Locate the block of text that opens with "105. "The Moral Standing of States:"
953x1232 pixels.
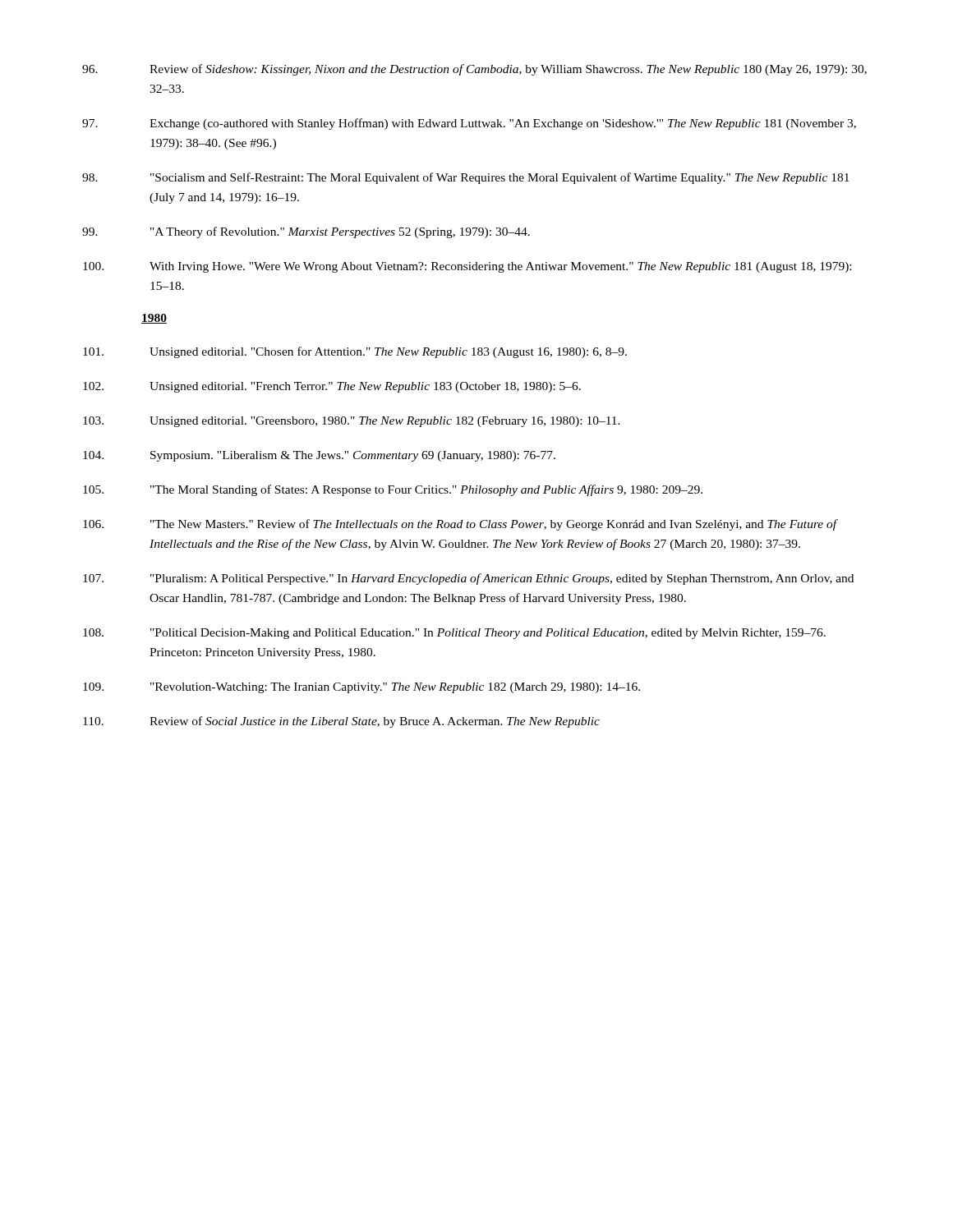[476, 490]
